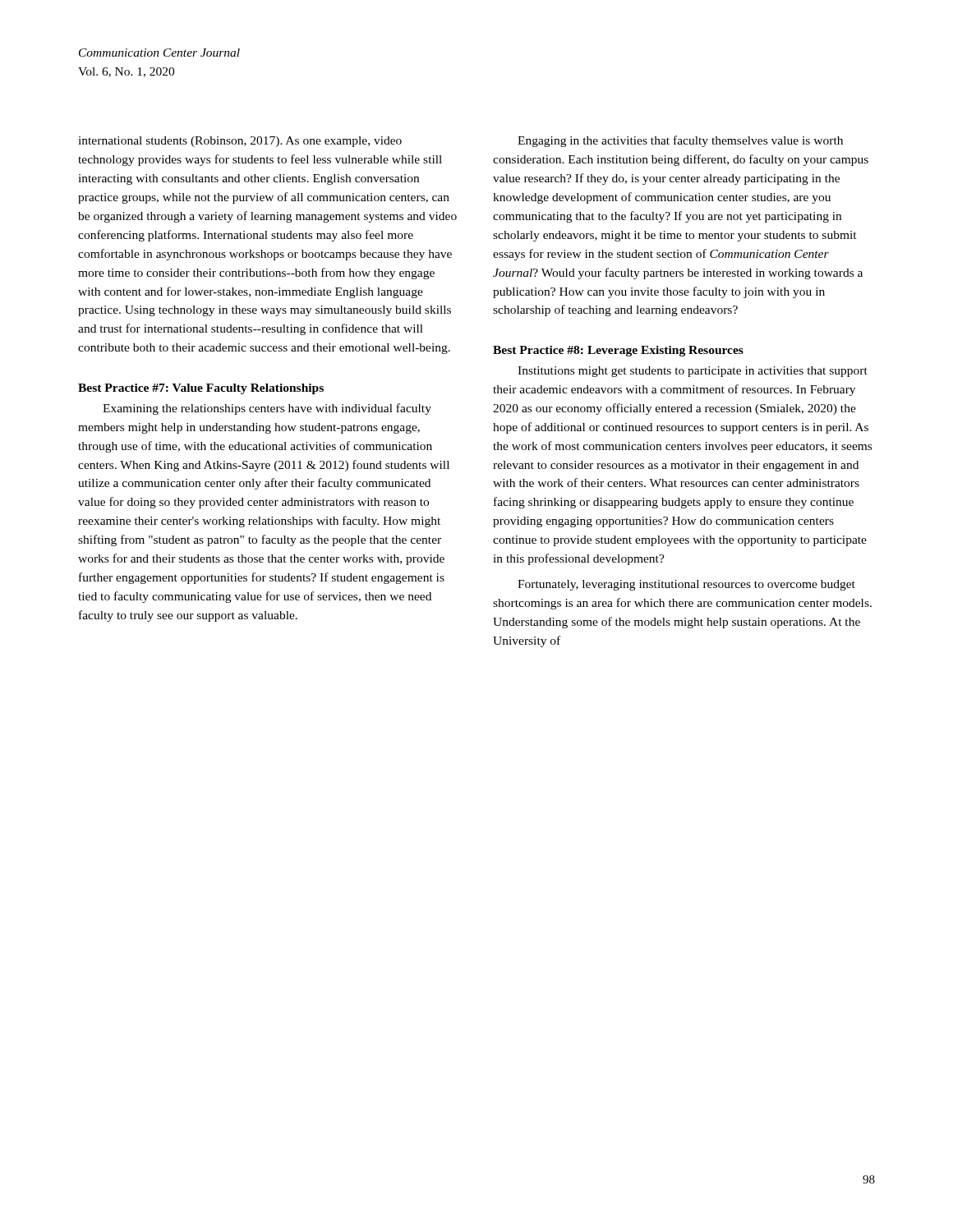Click the section header that begins "Best Practice #8: Leverage Existing"

[x=618, y=350]
